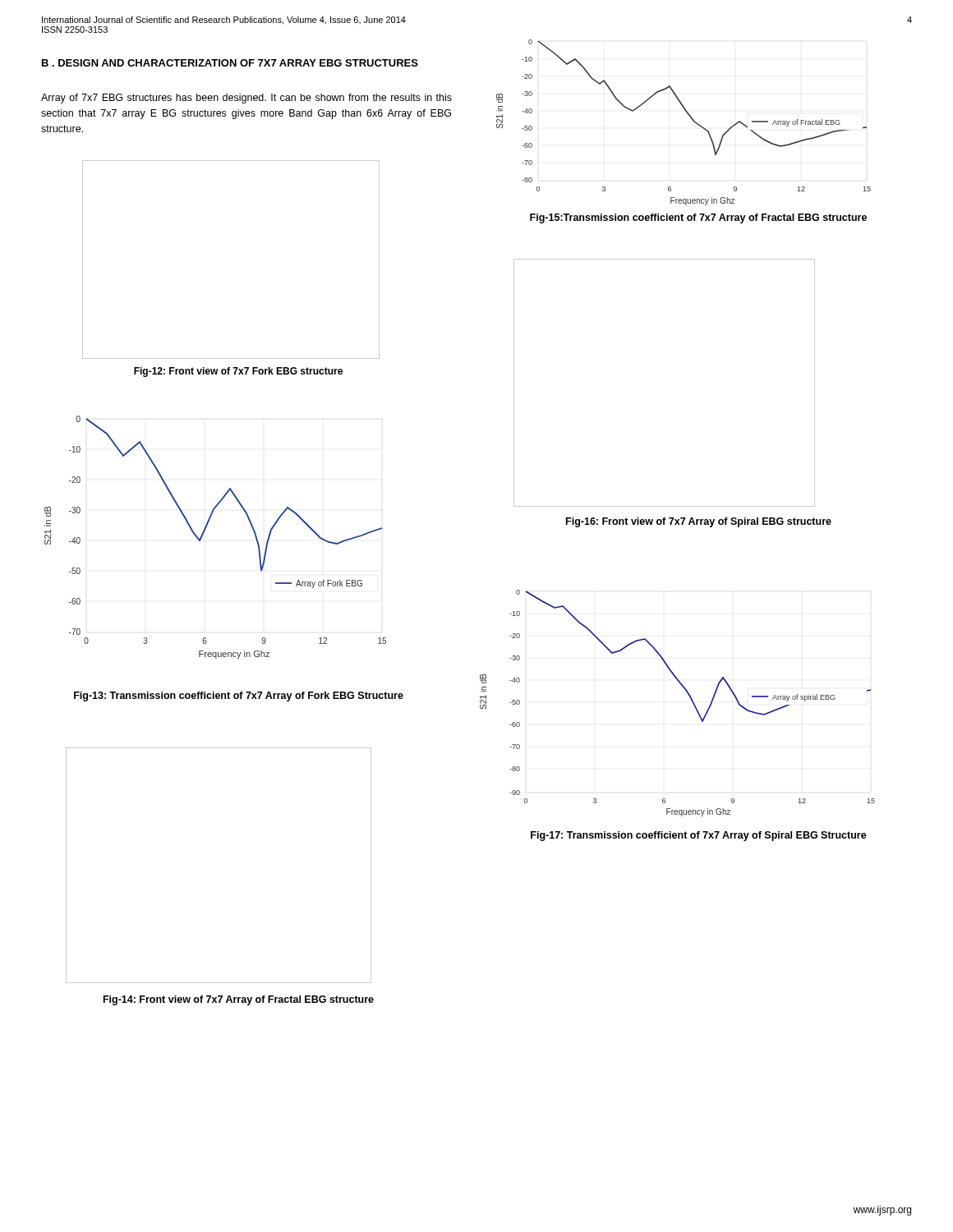The width and height of the screenshot is (953, 1232).
Task: Select the region starting "Fig-15:Transmission coefficient of 7x7 Array"
Action: coord(698,218)
